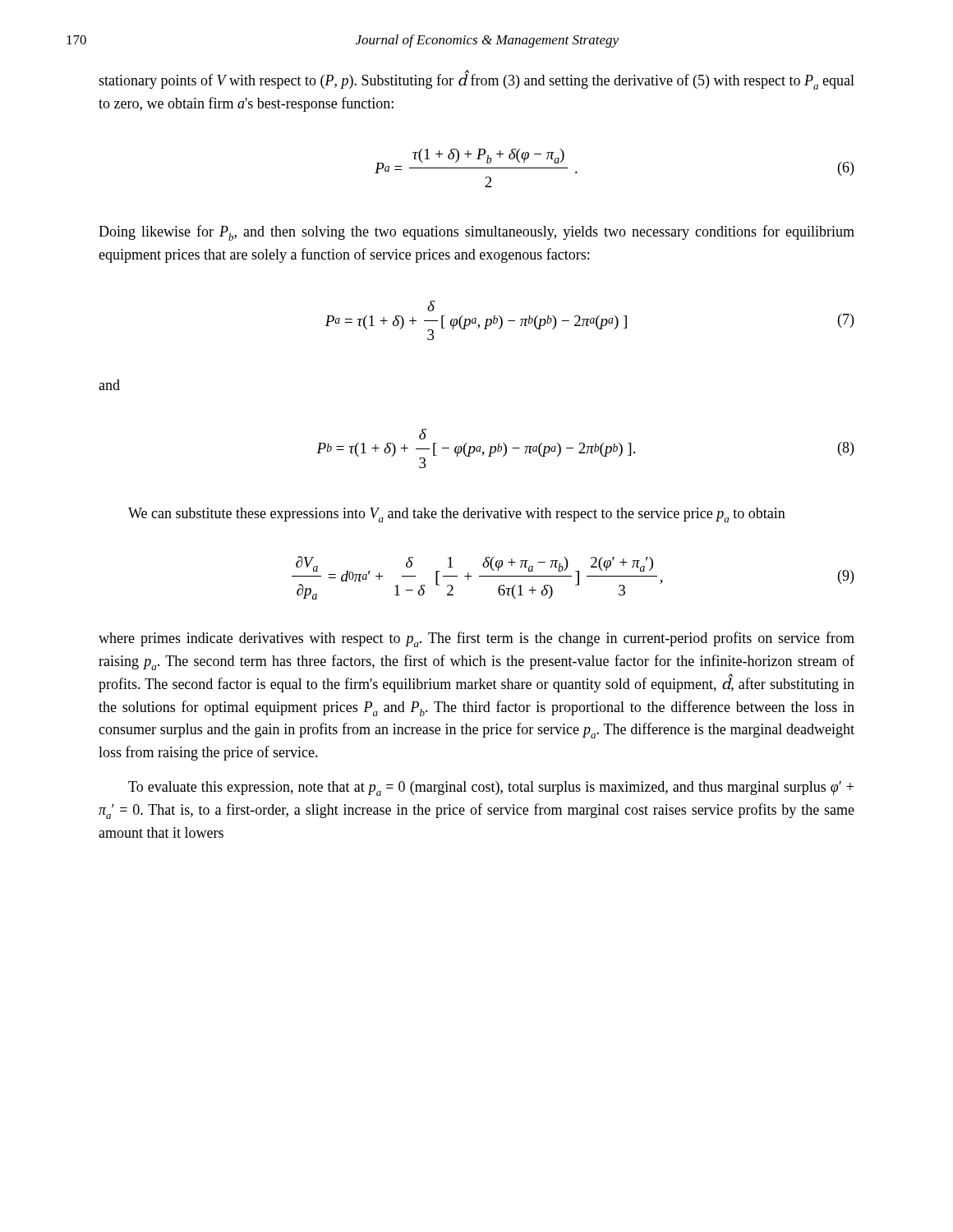Locate the block starting "To evaluate this"
This screenshot has width=953, height=1232.
click(476, 810)
